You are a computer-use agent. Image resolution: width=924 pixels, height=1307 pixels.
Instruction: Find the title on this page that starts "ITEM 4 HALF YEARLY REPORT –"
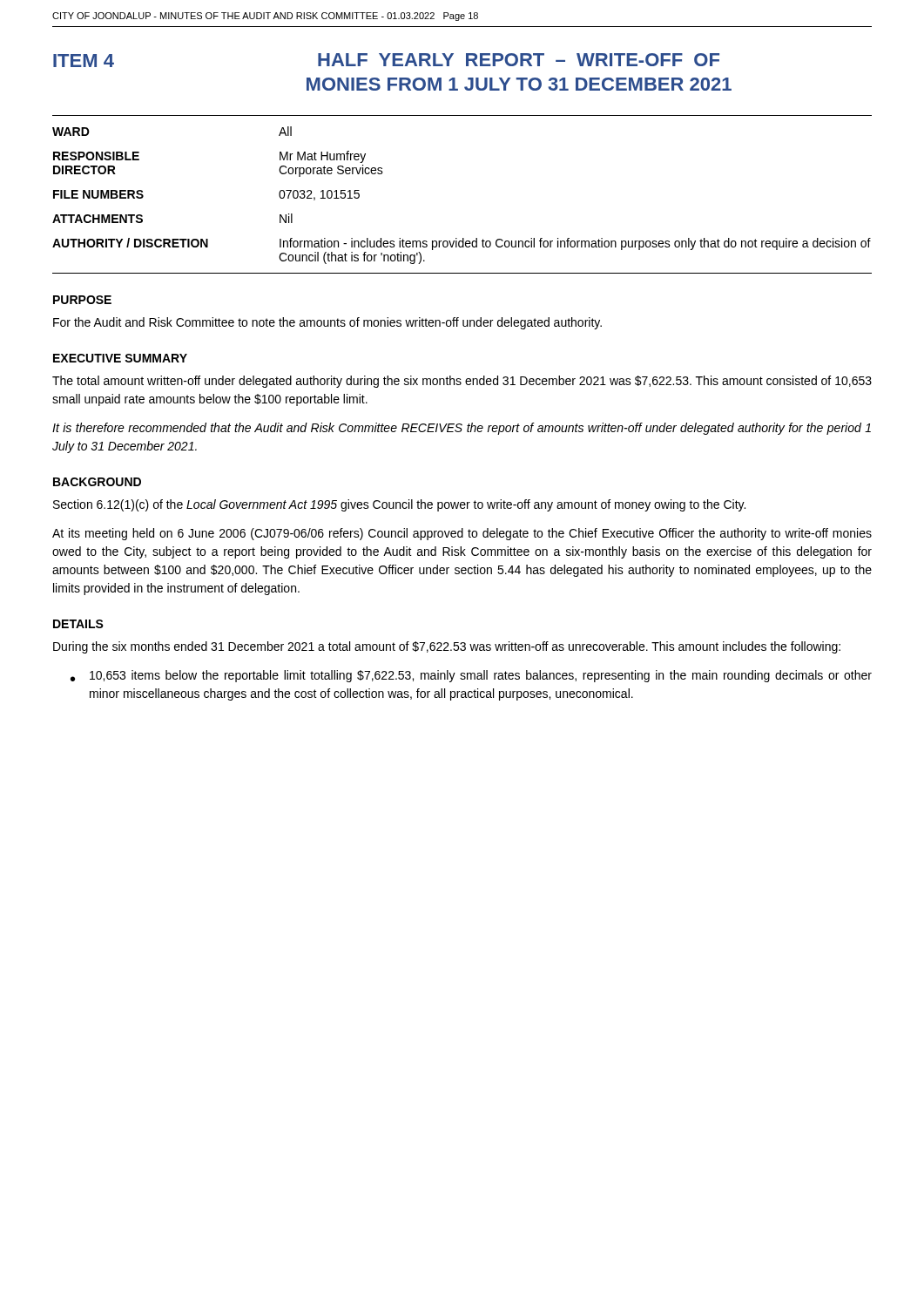coord(462,72)
